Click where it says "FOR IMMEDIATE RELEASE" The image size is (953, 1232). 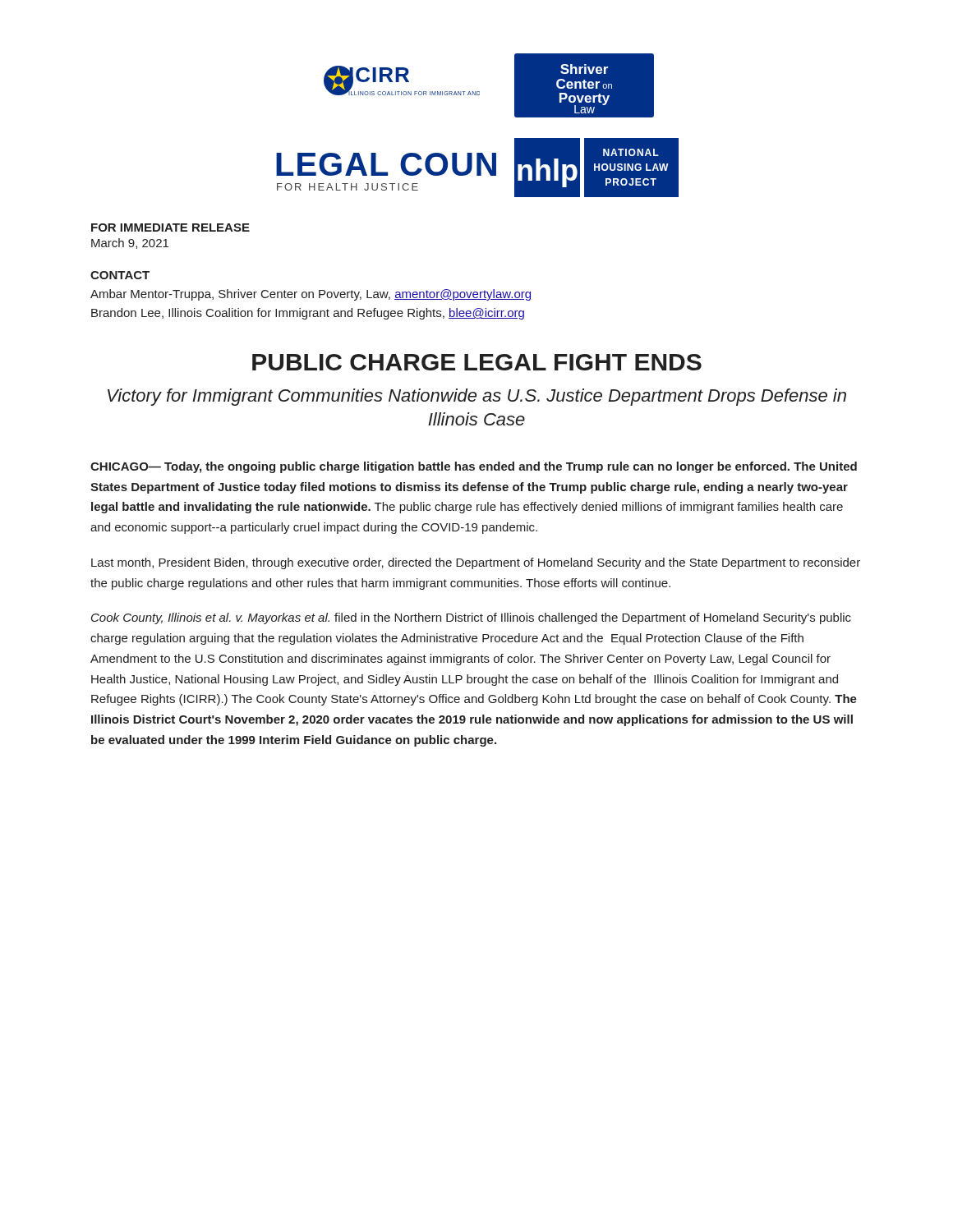170,227
